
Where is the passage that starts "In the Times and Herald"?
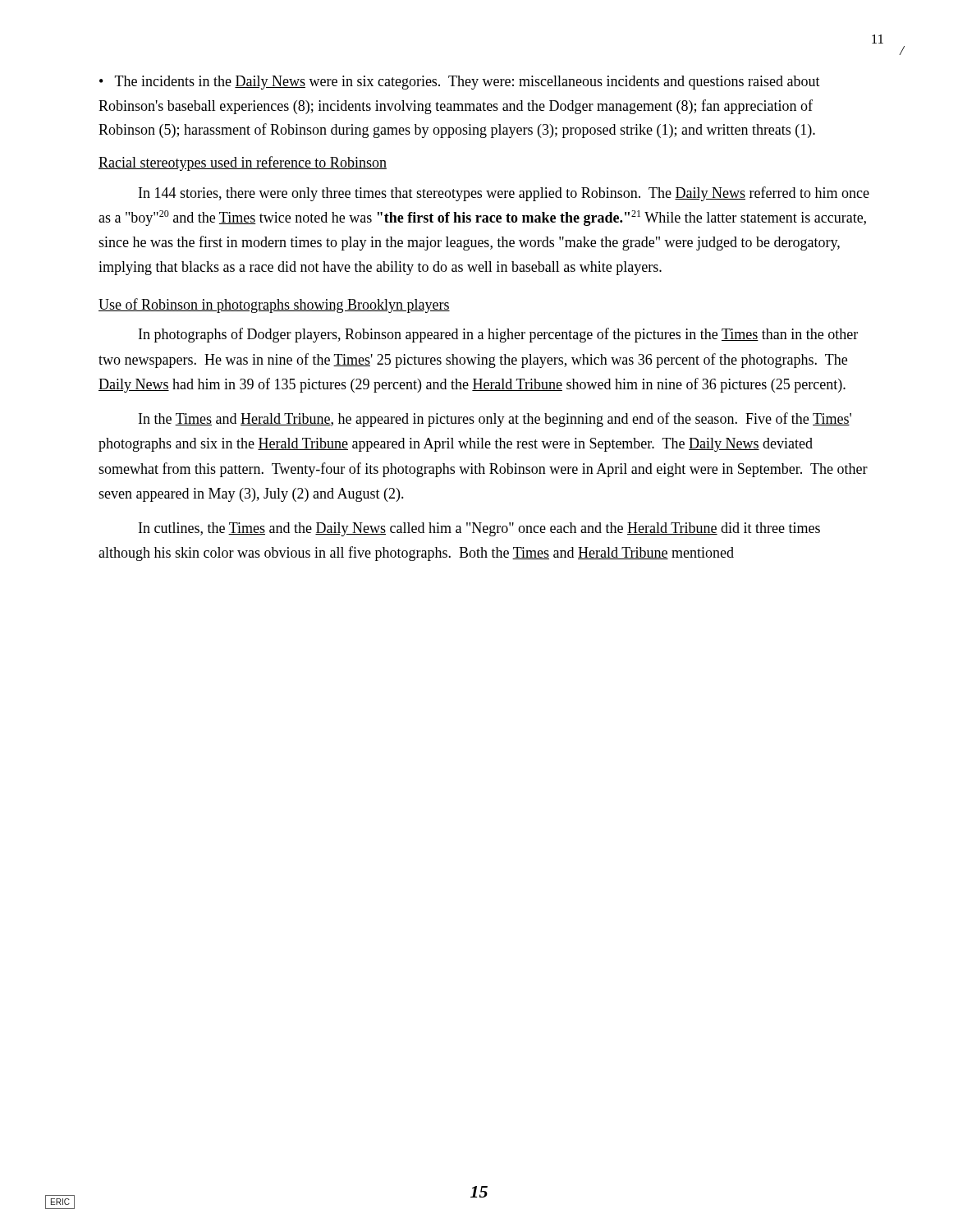[x=483, y=456]
